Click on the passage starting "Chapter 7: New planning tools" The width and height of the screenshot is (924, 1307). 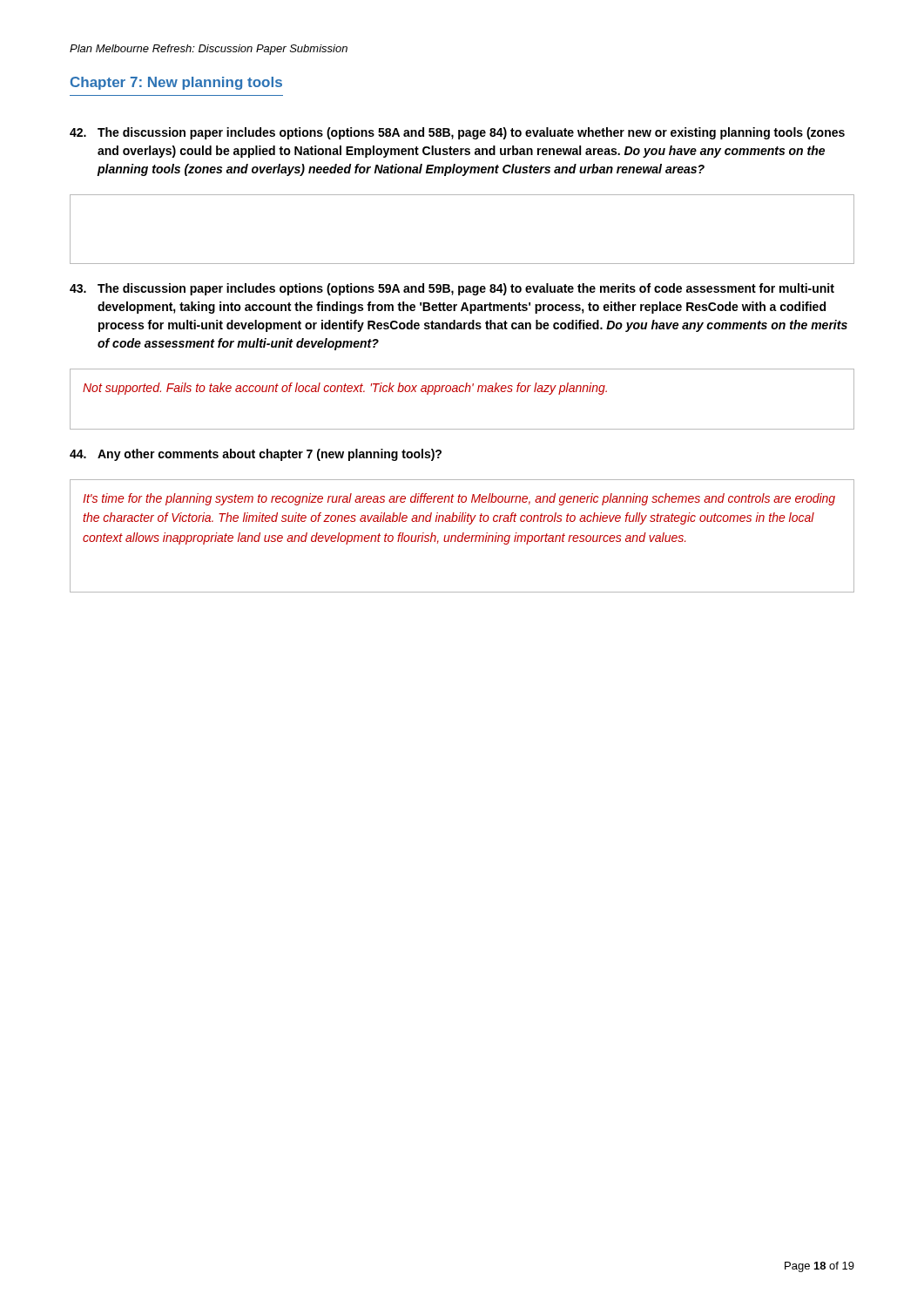pos(176,85)
